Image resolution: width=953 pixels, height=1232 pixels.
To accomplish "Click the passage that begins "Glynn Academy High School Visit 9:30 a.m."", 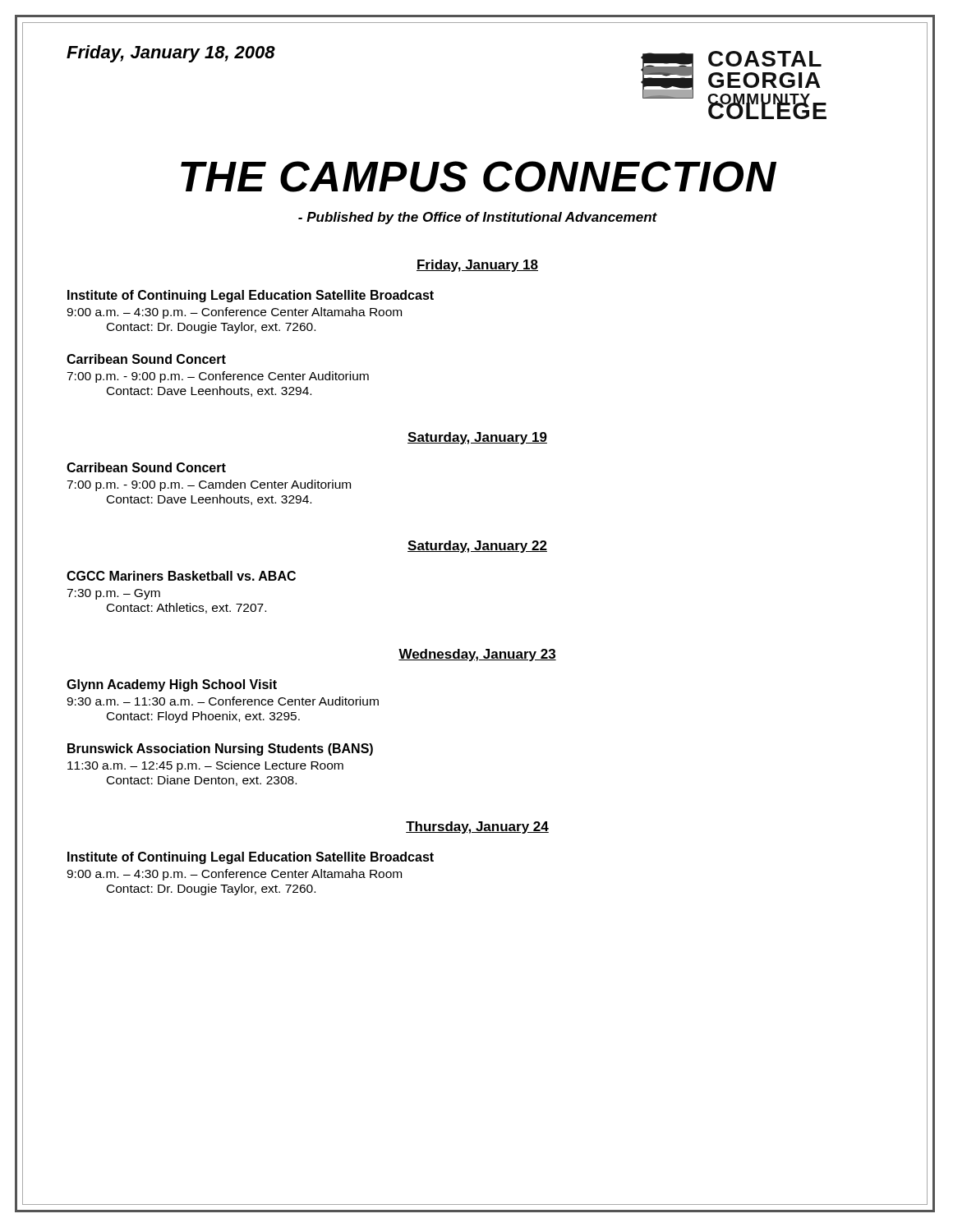I will point(172,685).
